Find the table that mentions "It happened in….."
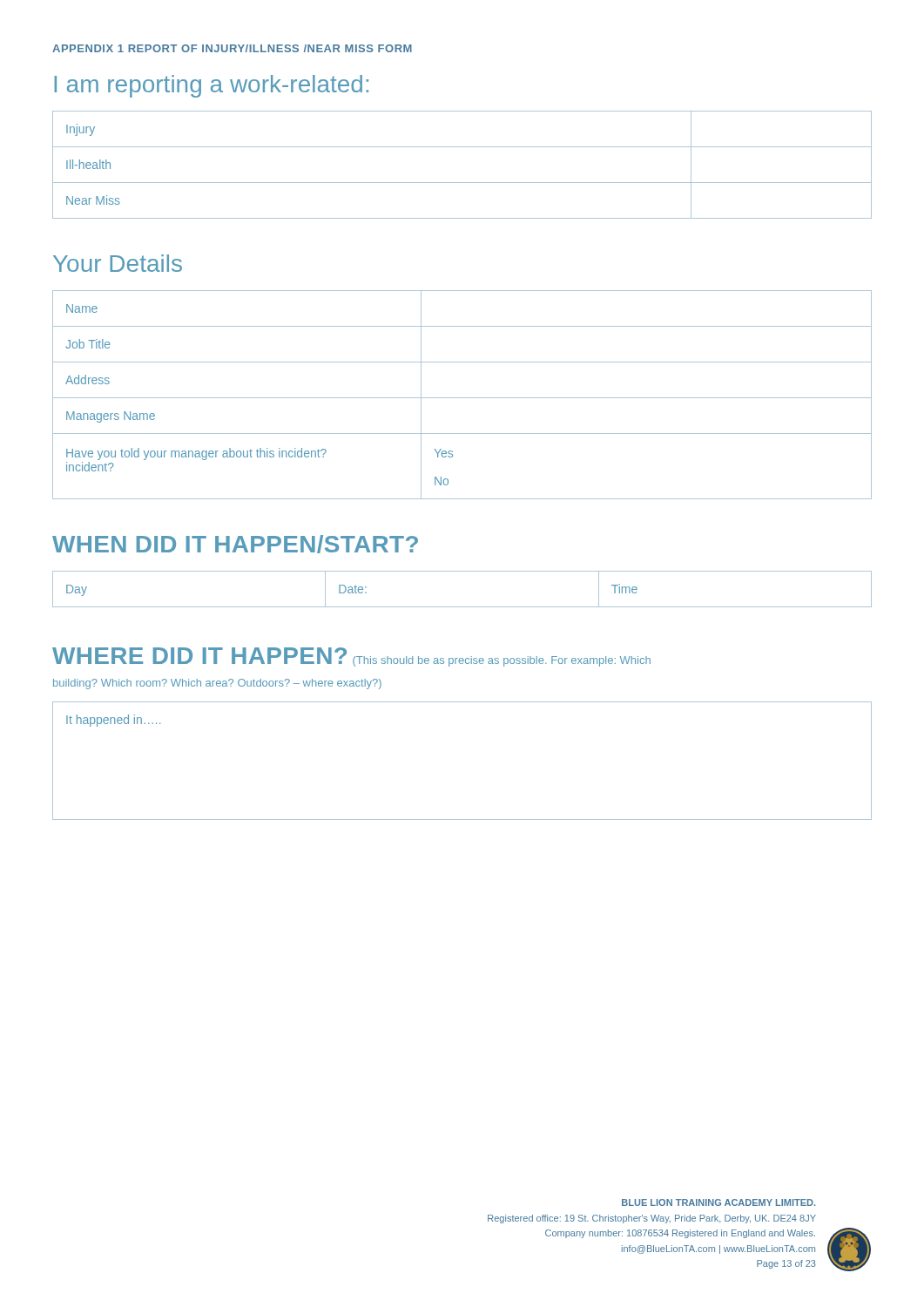This screenshot has width=924, height=1307. (x=462, y=761)
